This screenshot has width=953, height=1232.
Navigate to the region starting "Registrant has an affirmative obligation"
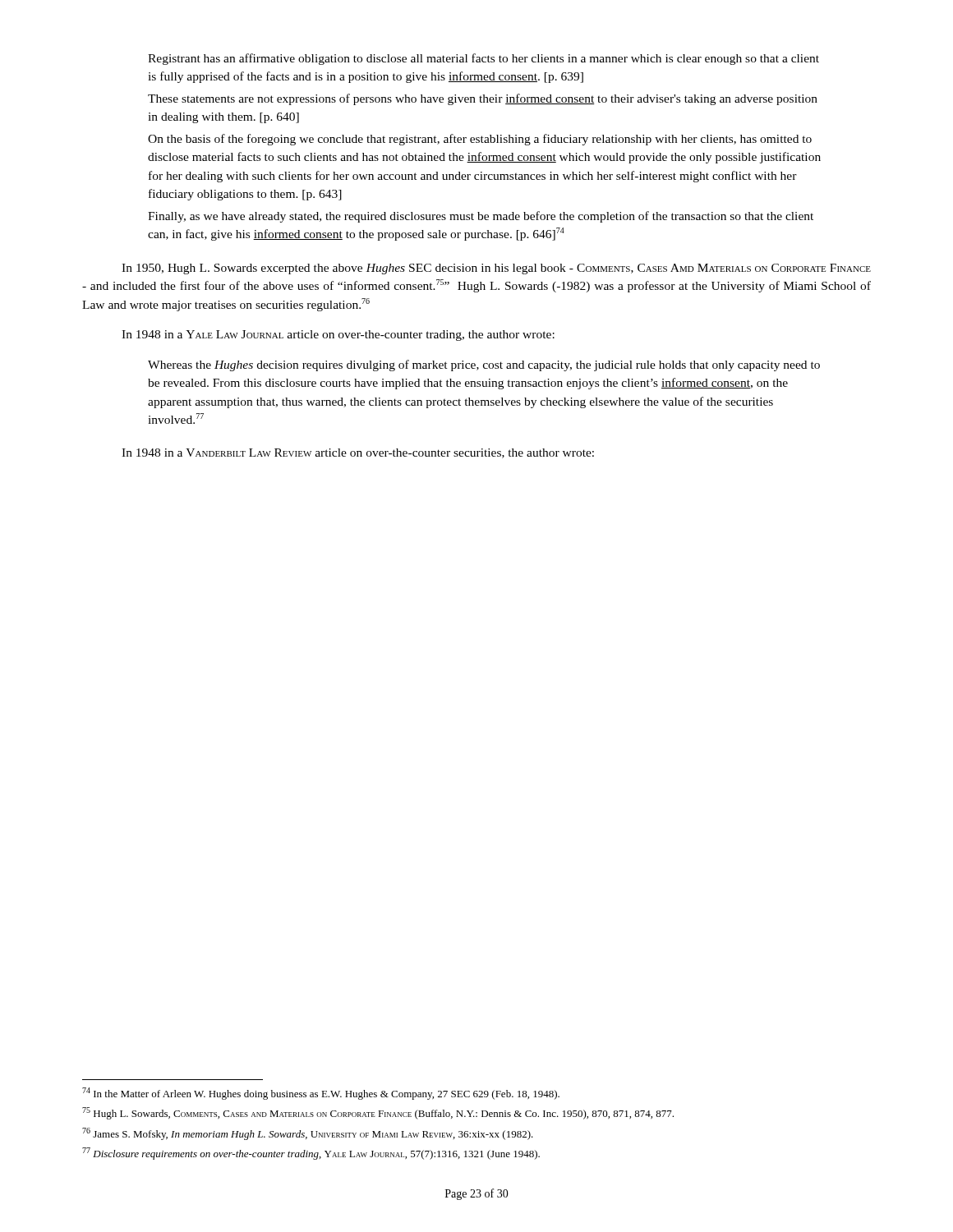[485, 146]
